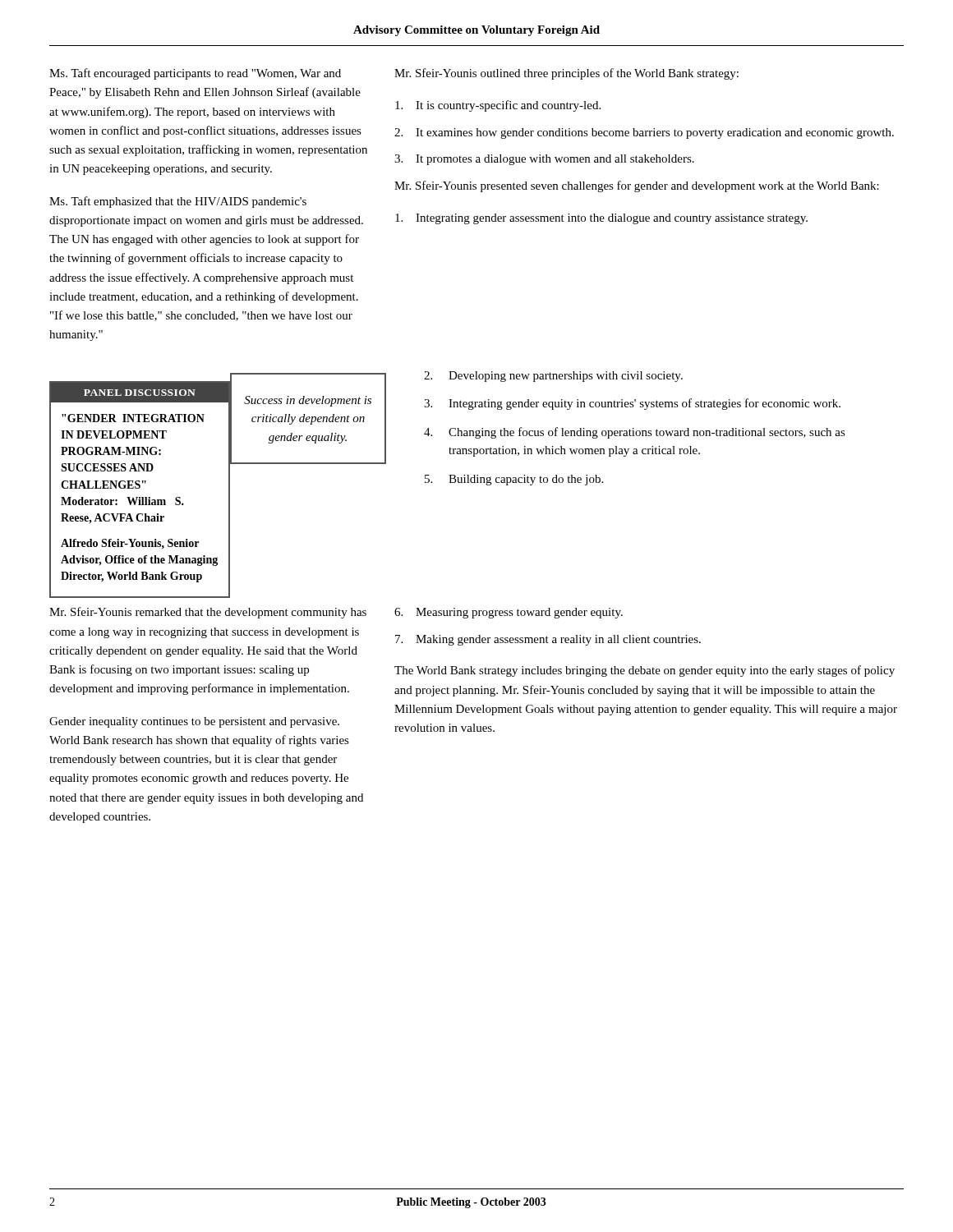Click the passage that begins "Mr. Sfeir-Younis presented seven challenges for gender"
Screen dimensions: 1232x953
637,185
